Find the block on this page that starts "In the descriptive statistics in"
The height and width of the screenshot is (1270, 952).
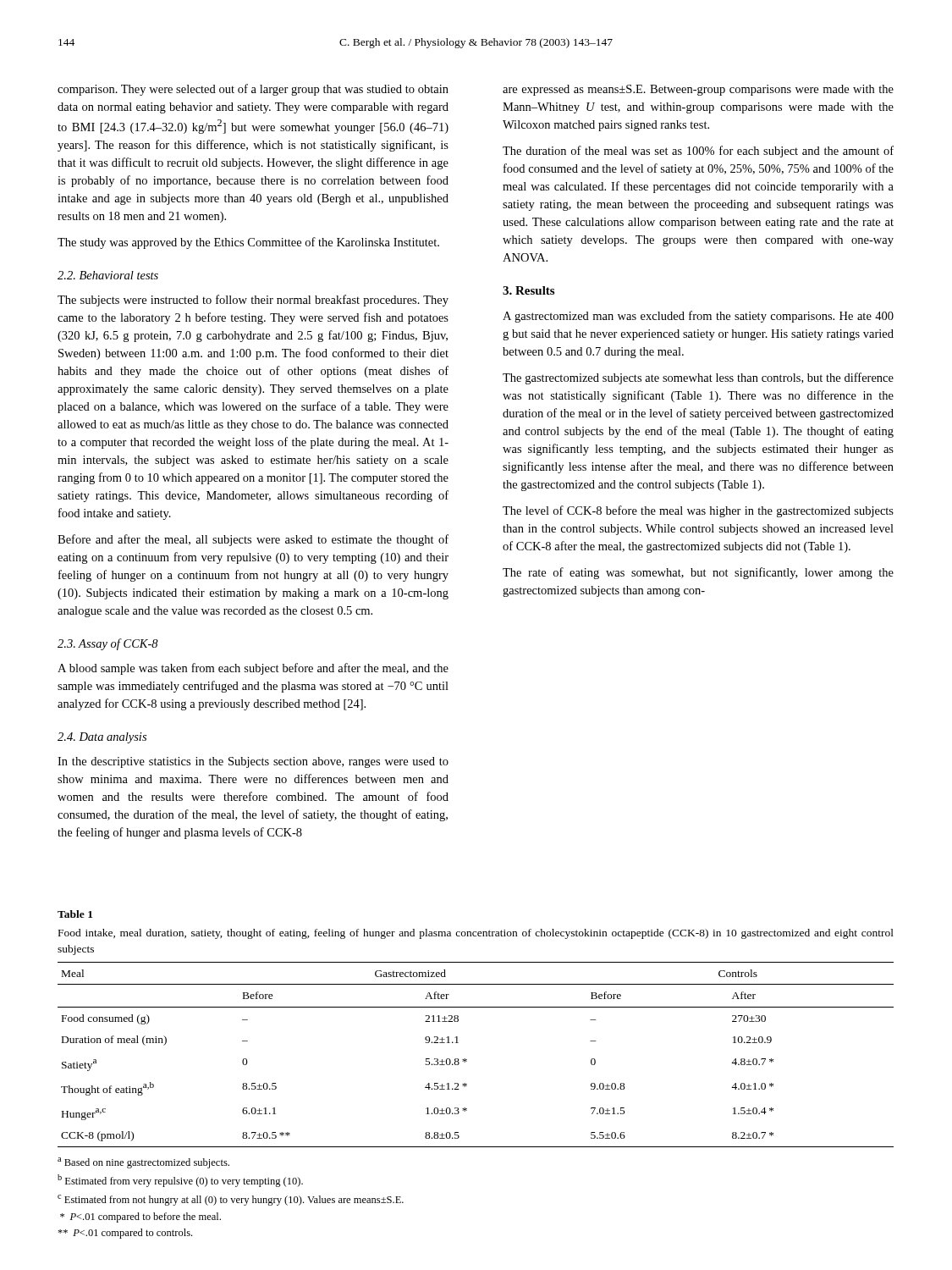point(253,797)
